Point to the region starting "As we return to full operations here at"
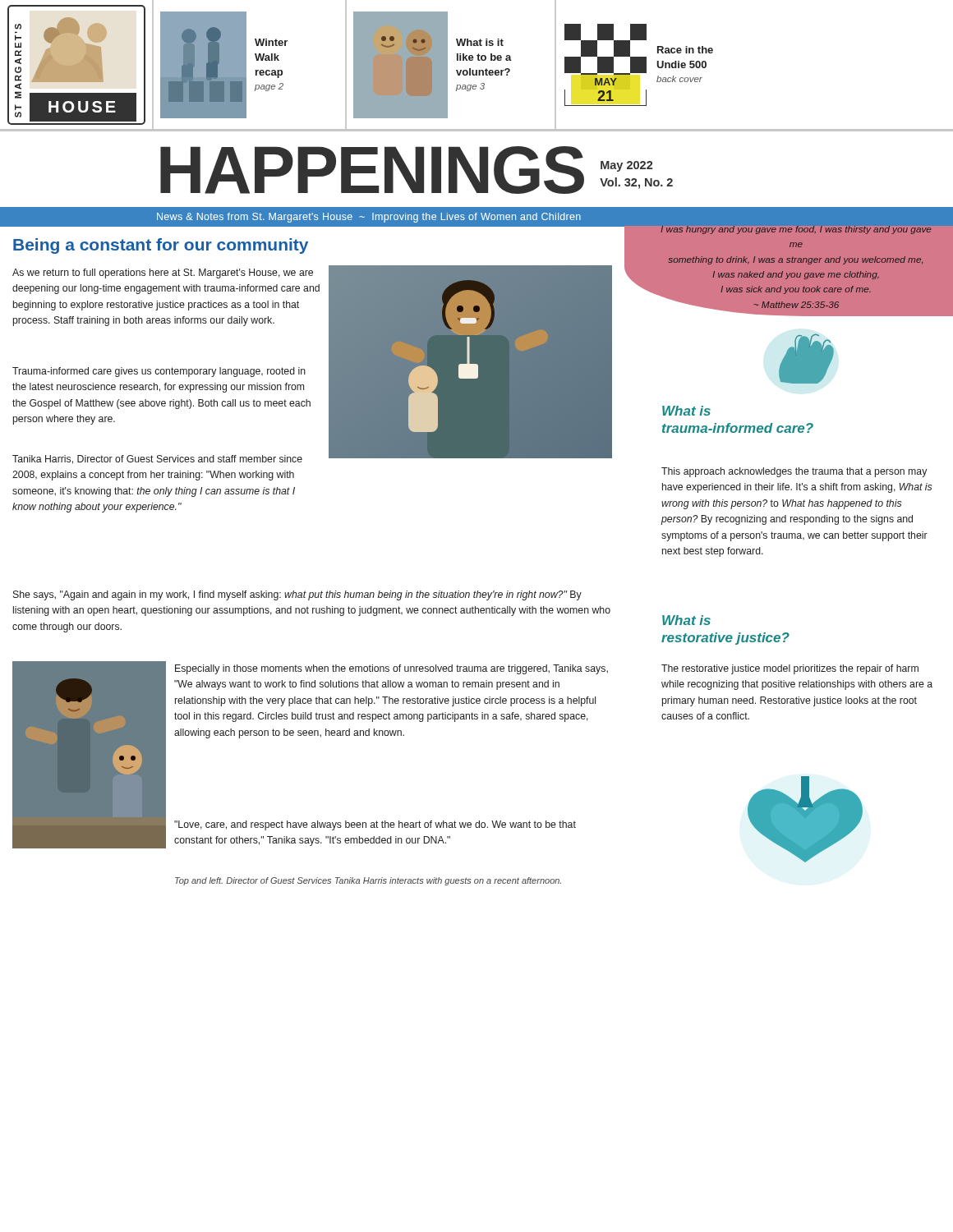 pos(166,297)
